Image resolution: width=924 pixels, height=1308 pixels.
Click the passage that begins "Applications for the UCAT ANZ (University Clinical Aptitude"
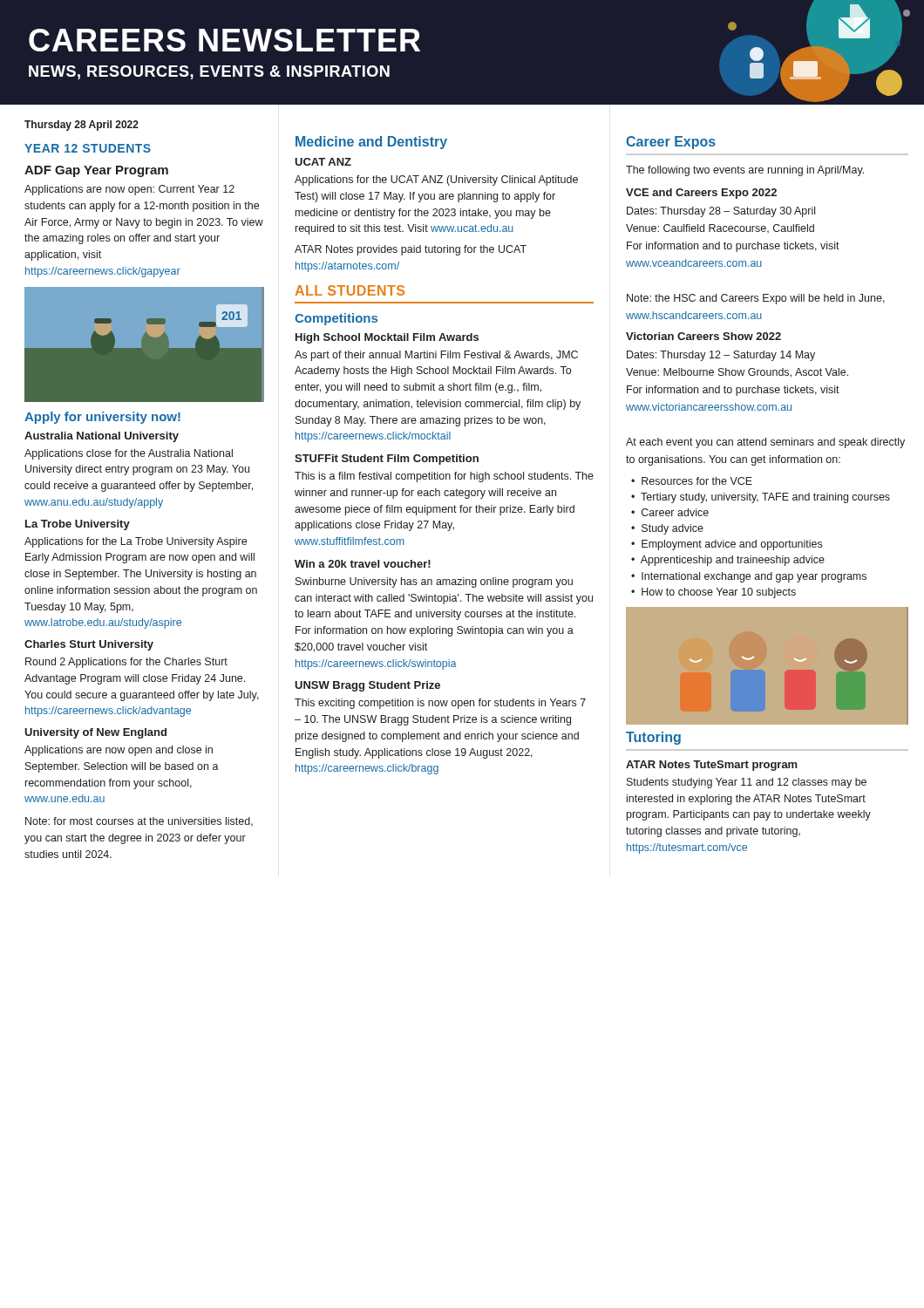tap(436, 204)
